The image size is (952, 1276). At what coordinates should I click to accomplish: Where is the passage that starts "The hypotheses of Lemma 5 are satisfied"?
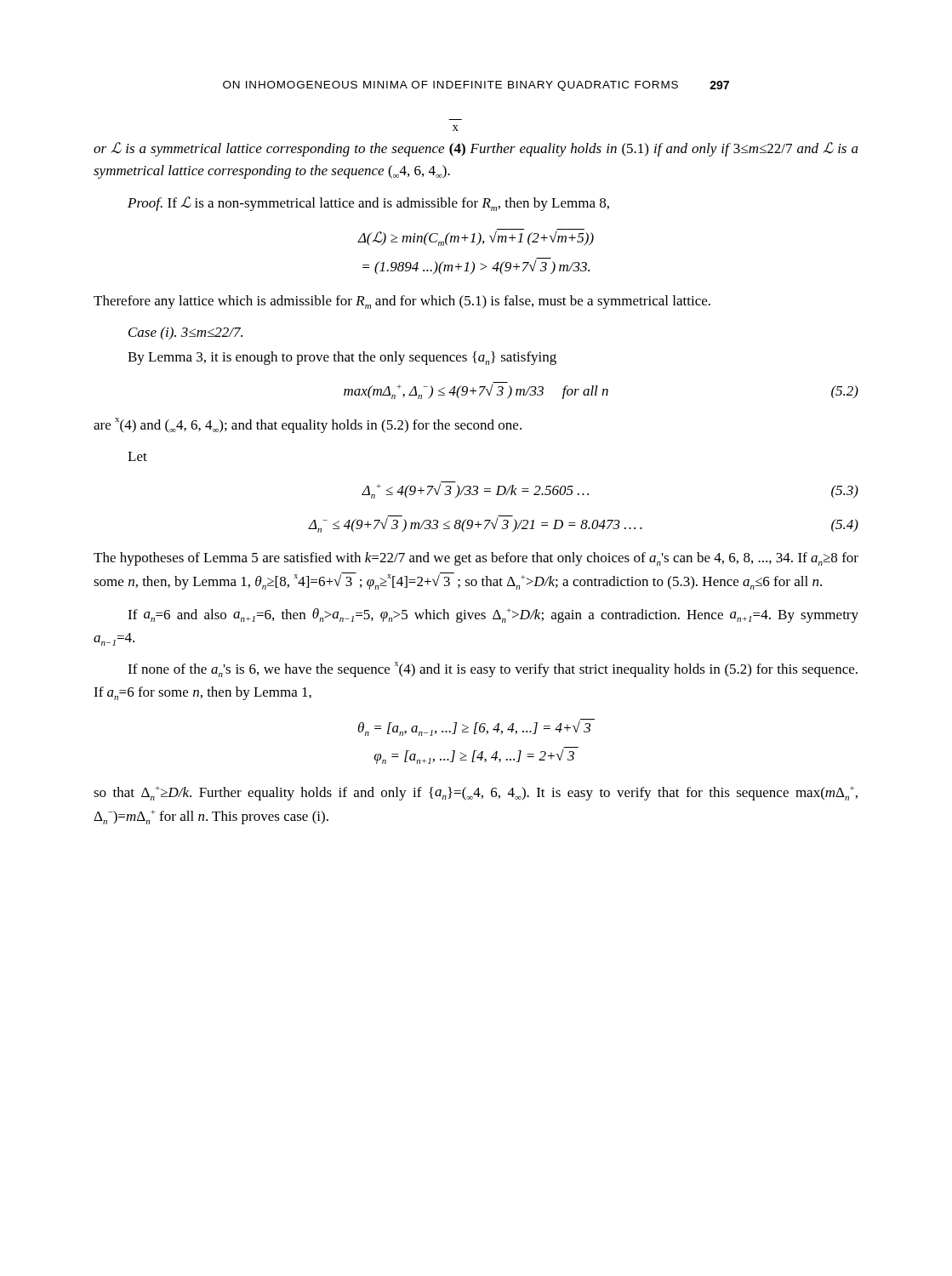pyautogui.click(x=476, y=570)
